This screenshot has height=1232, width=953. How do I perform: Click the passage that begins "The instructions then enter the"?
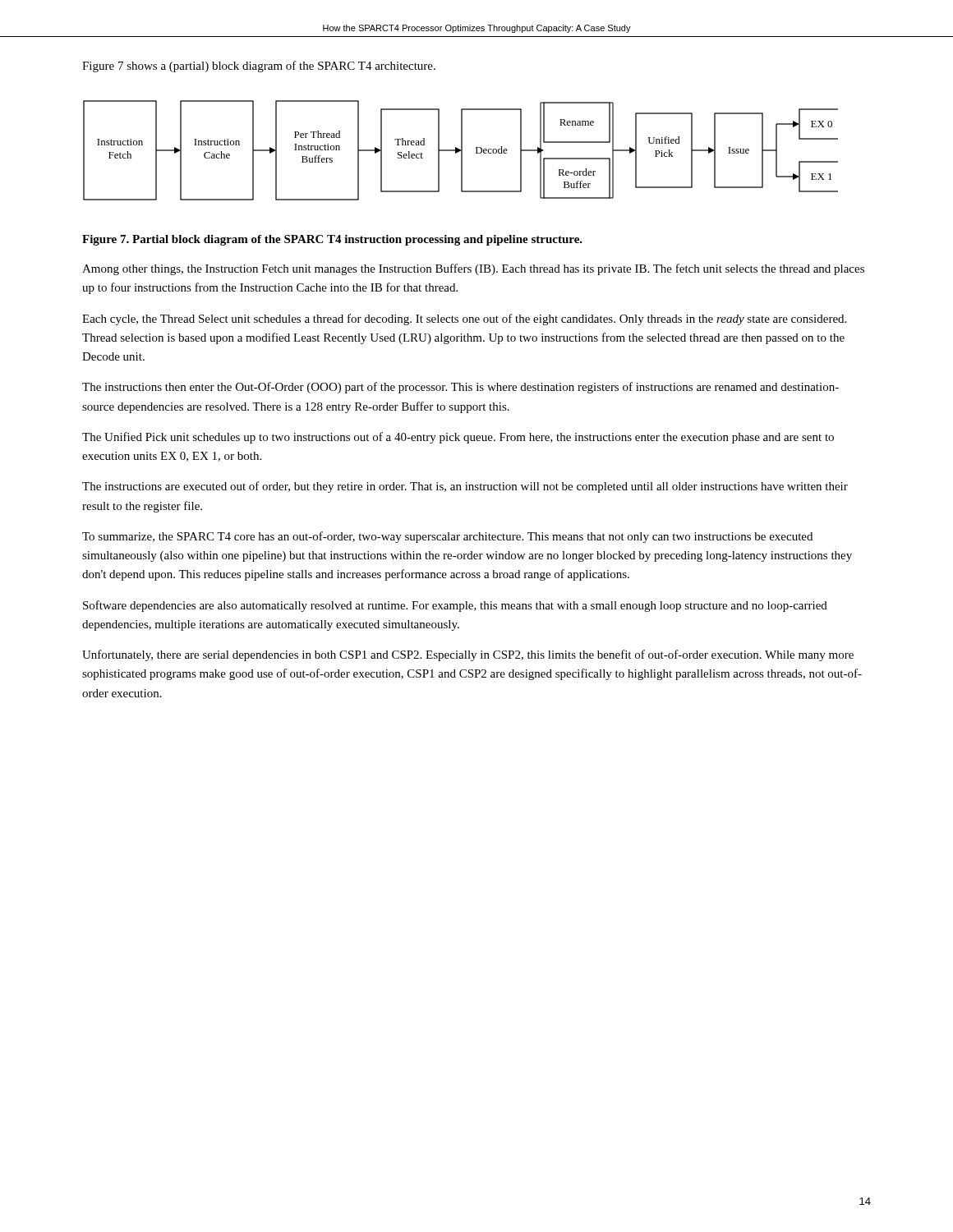461,397
